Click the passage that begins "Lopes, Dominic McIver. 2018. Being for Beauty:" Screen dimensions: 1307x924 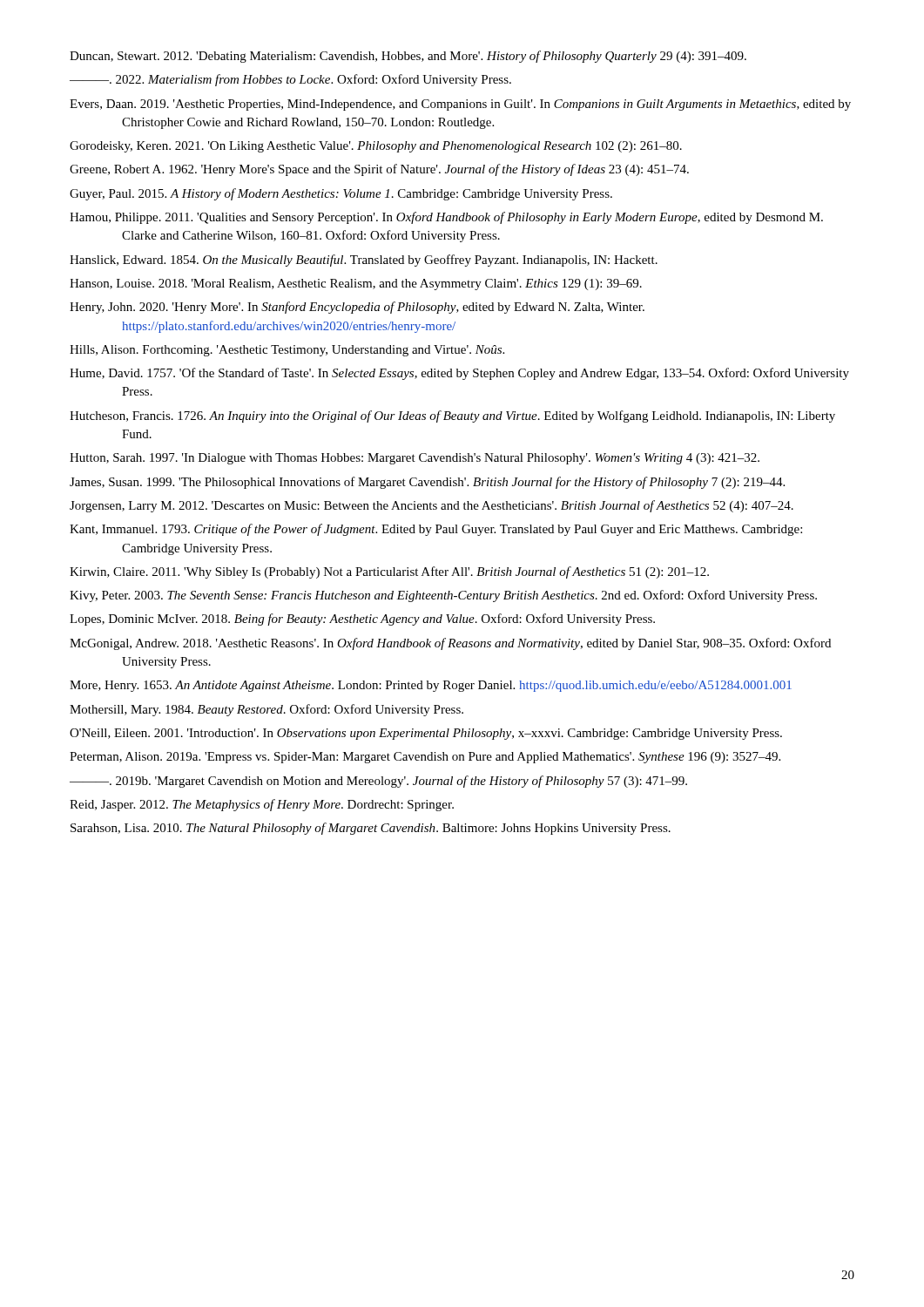tap(363, 619)
